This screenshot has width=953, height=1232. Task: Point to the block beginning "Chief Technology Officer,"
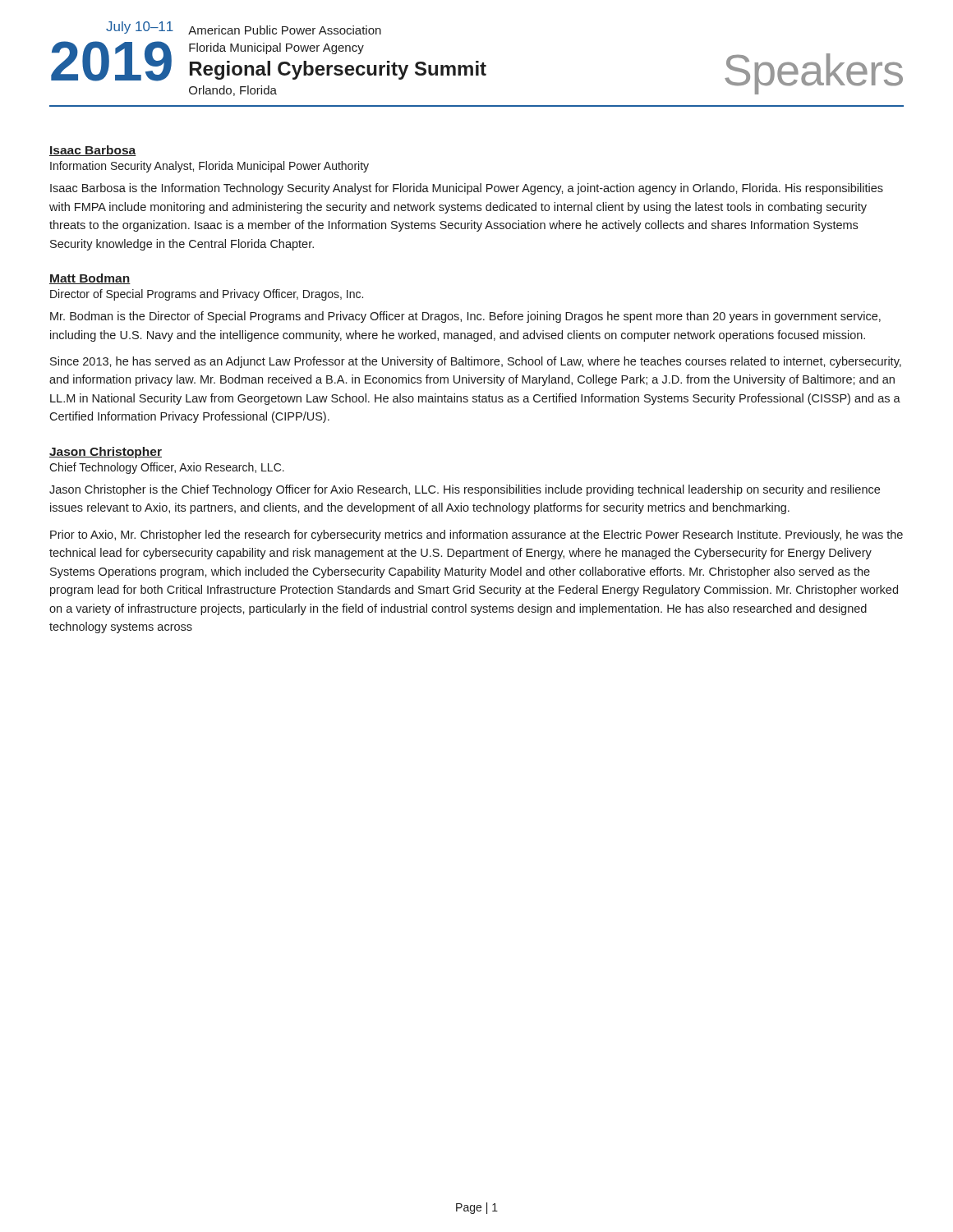pyautogui.click(x=167, y=467)
